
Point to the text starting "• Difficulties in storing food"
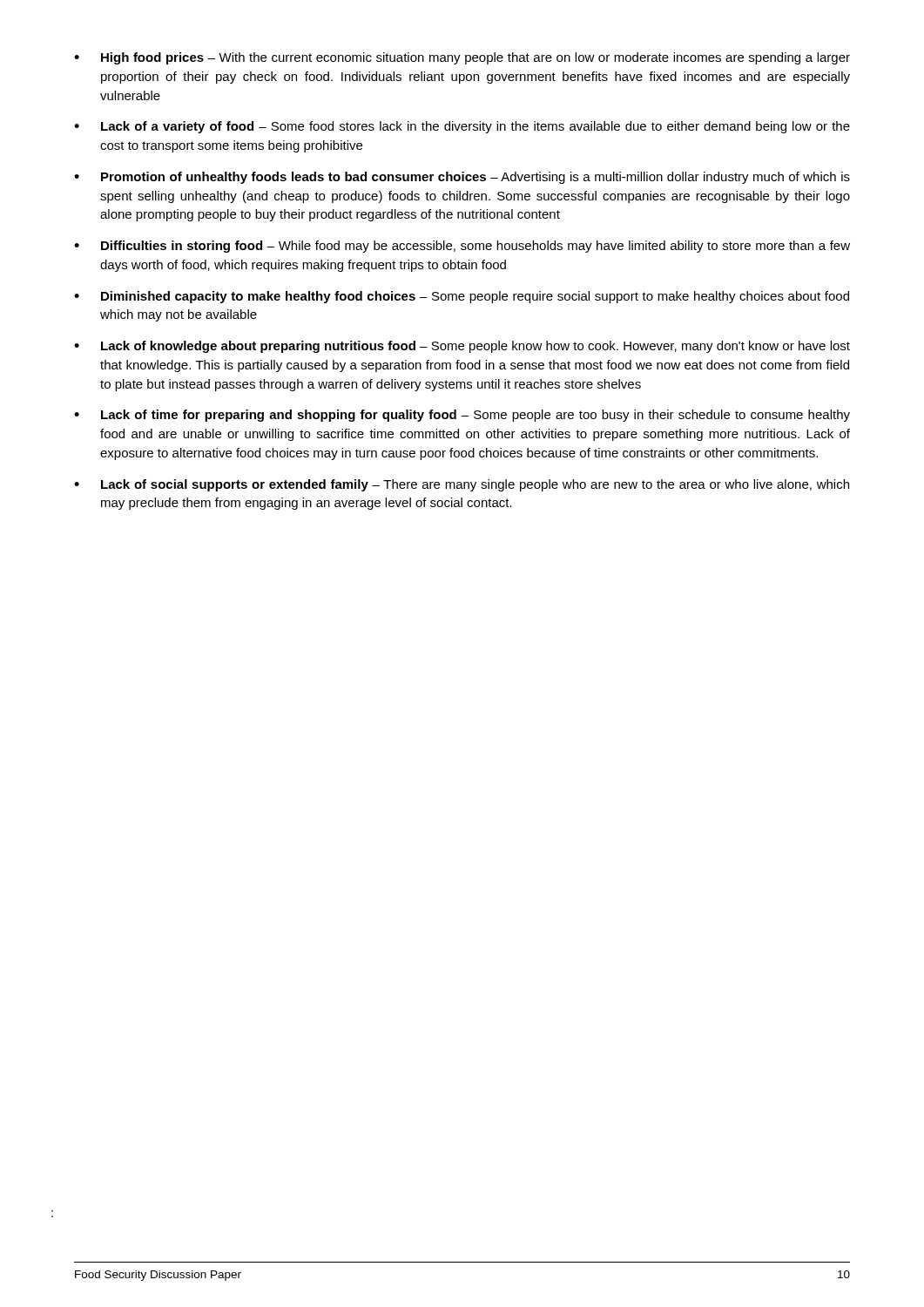click(x=462, y=255)
